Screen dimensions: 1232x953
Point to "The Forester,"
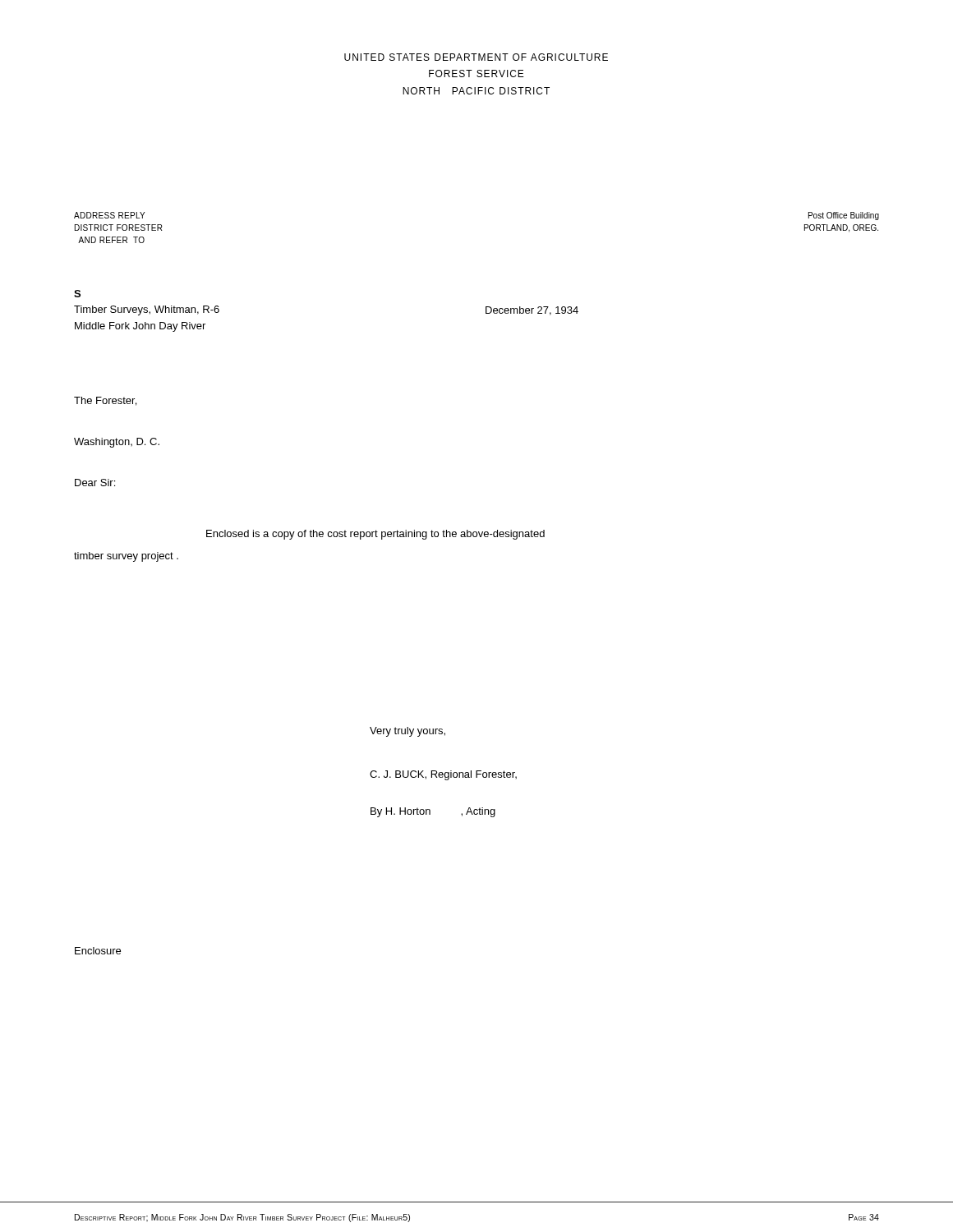tap(106, 400)
